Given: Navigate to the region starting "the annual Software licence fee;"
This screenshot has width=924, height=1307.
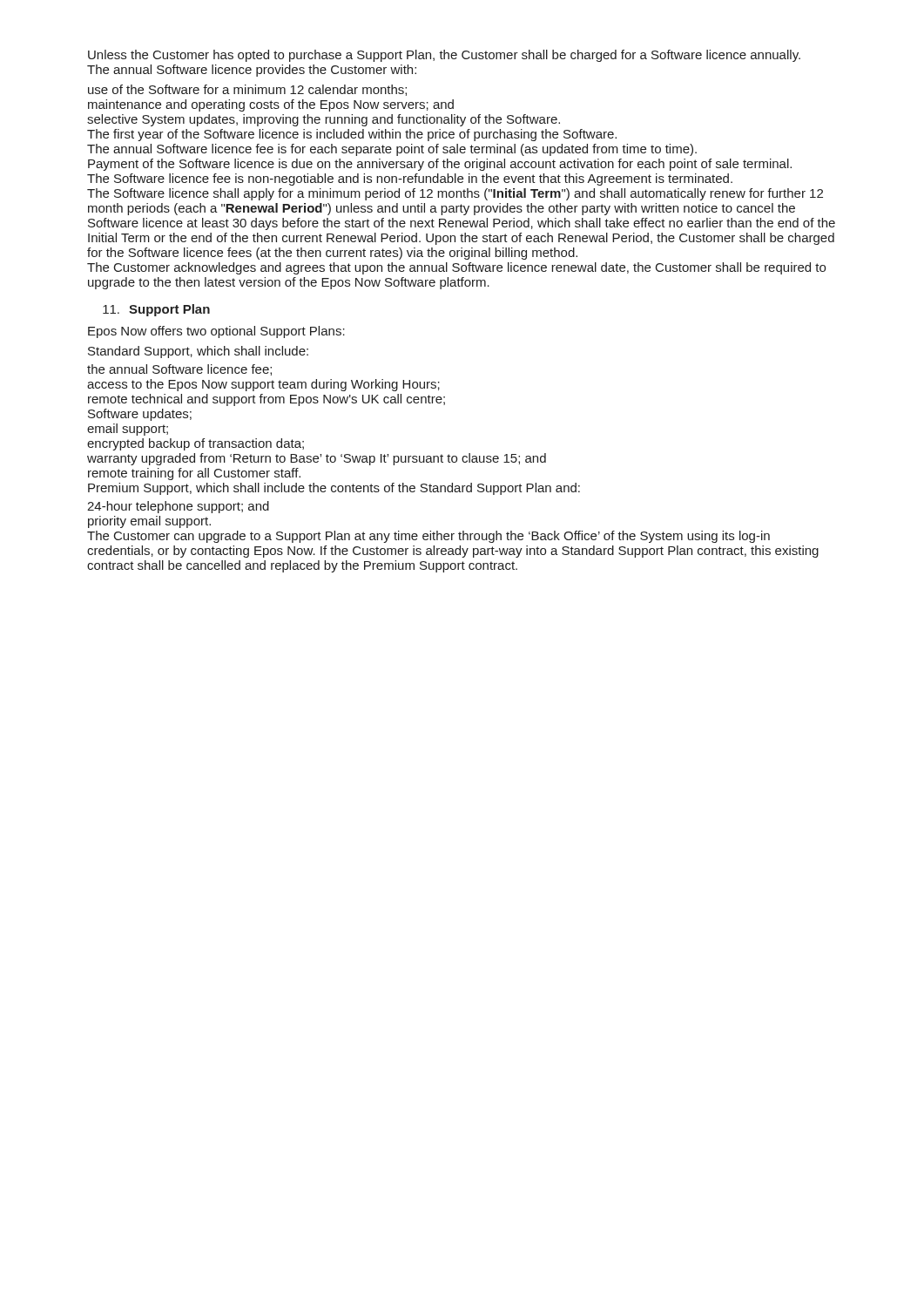Looking at the screenshot, I should click(179, 370).
